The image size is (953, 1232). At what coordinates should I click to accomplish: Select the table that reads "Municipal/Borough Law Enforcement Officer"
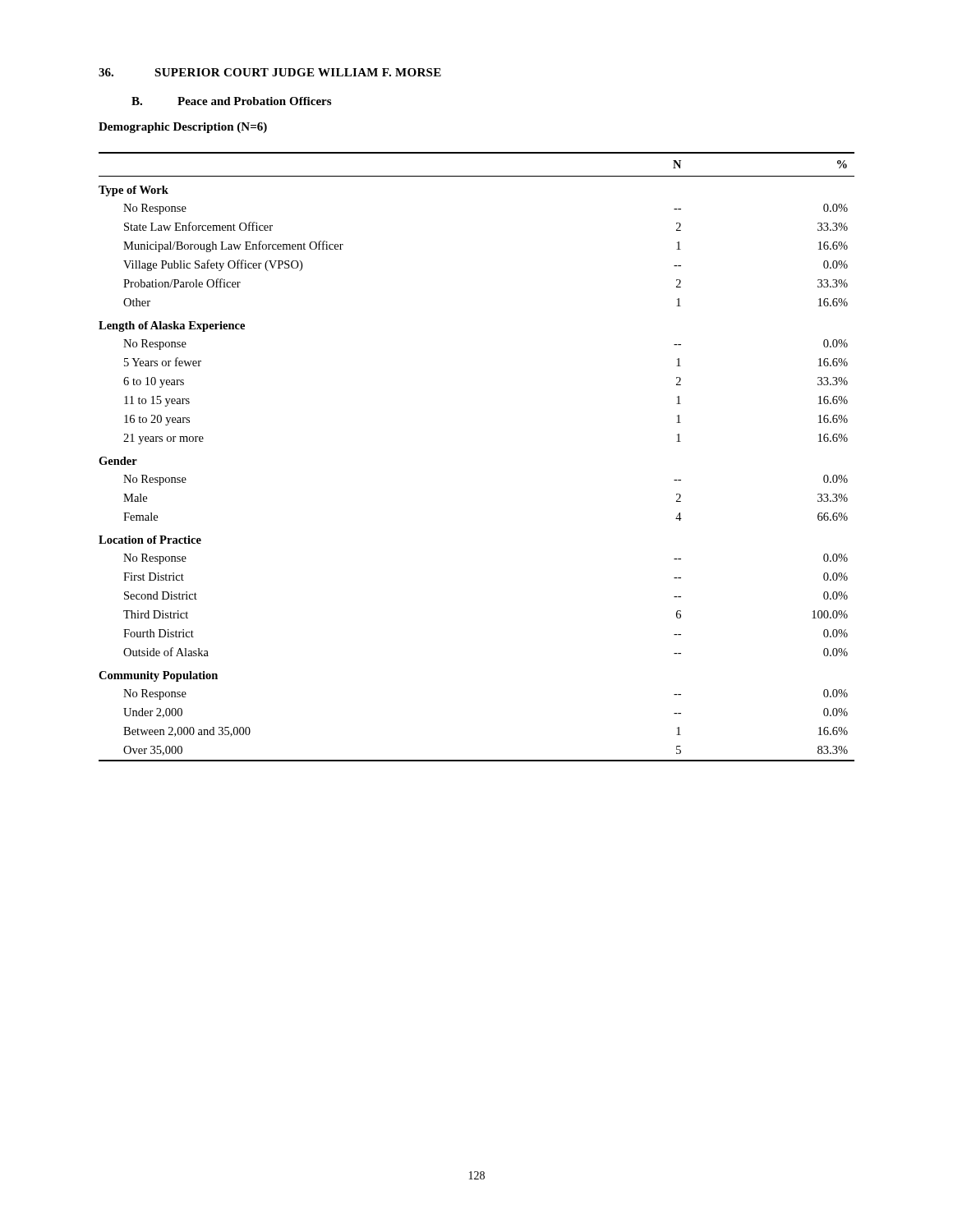point(476,457)
